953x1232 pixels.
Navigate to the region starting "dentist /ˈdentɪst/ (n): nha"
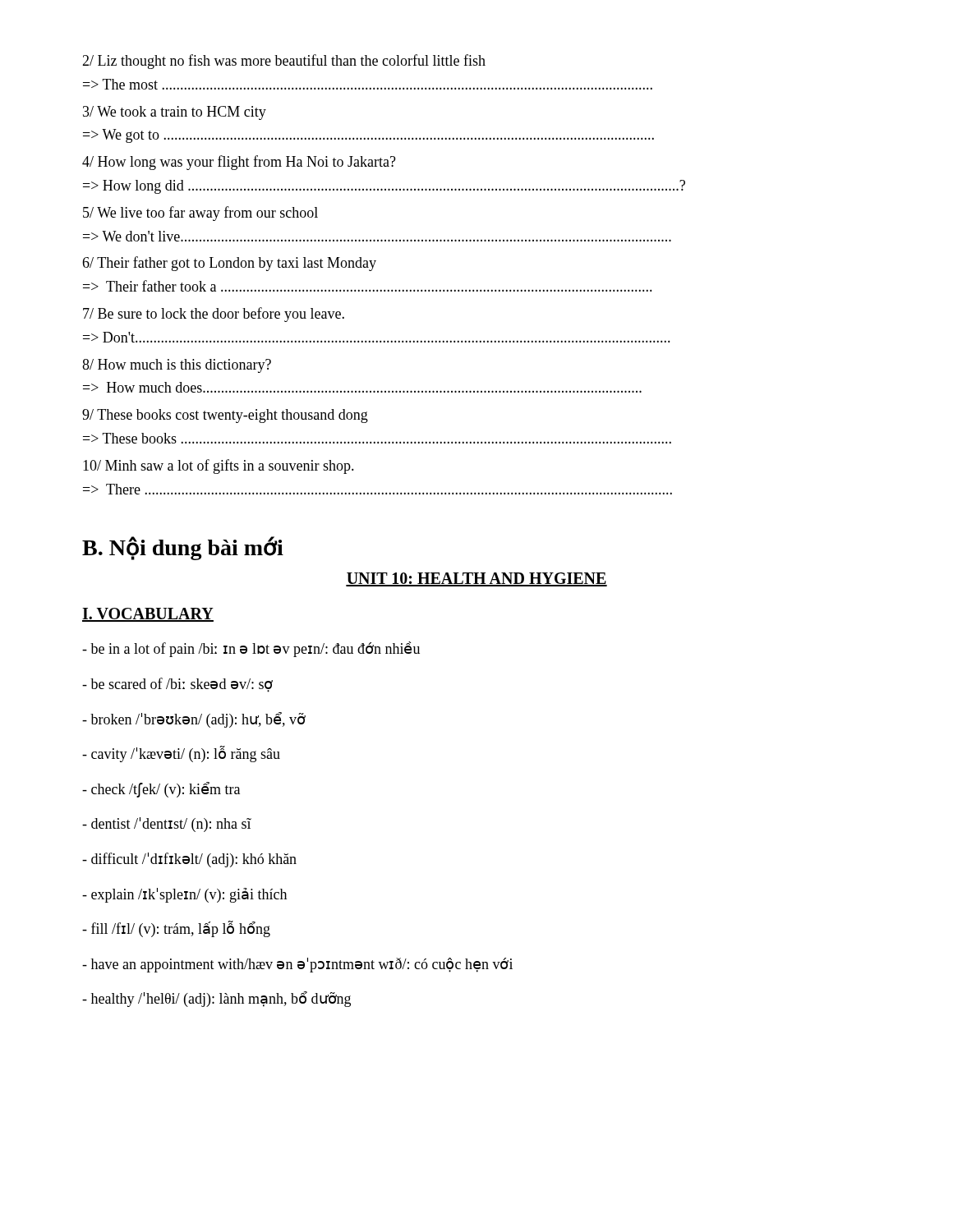[167, 824]
